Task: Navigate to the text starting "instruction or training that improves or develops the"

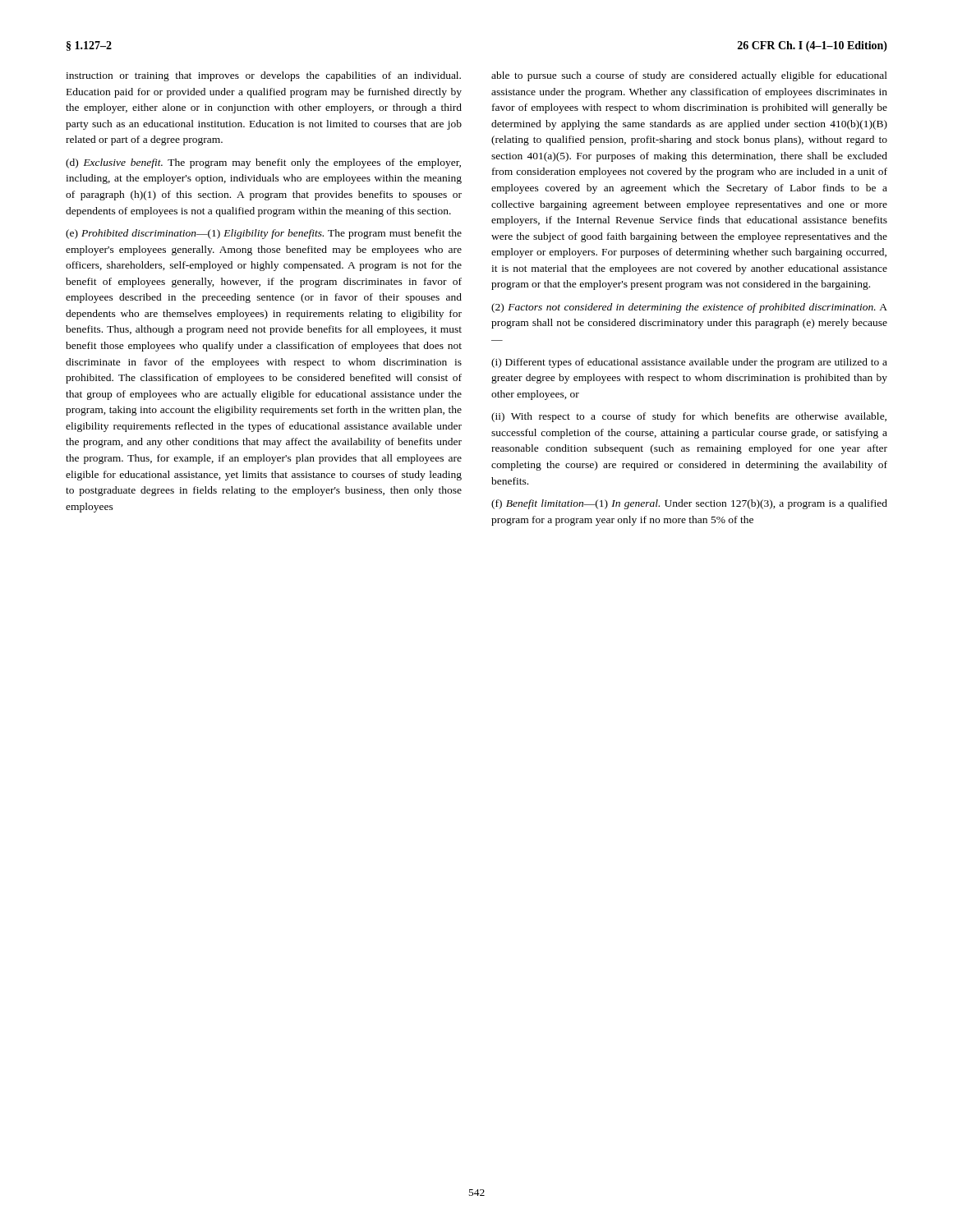Action: point(264,108)
